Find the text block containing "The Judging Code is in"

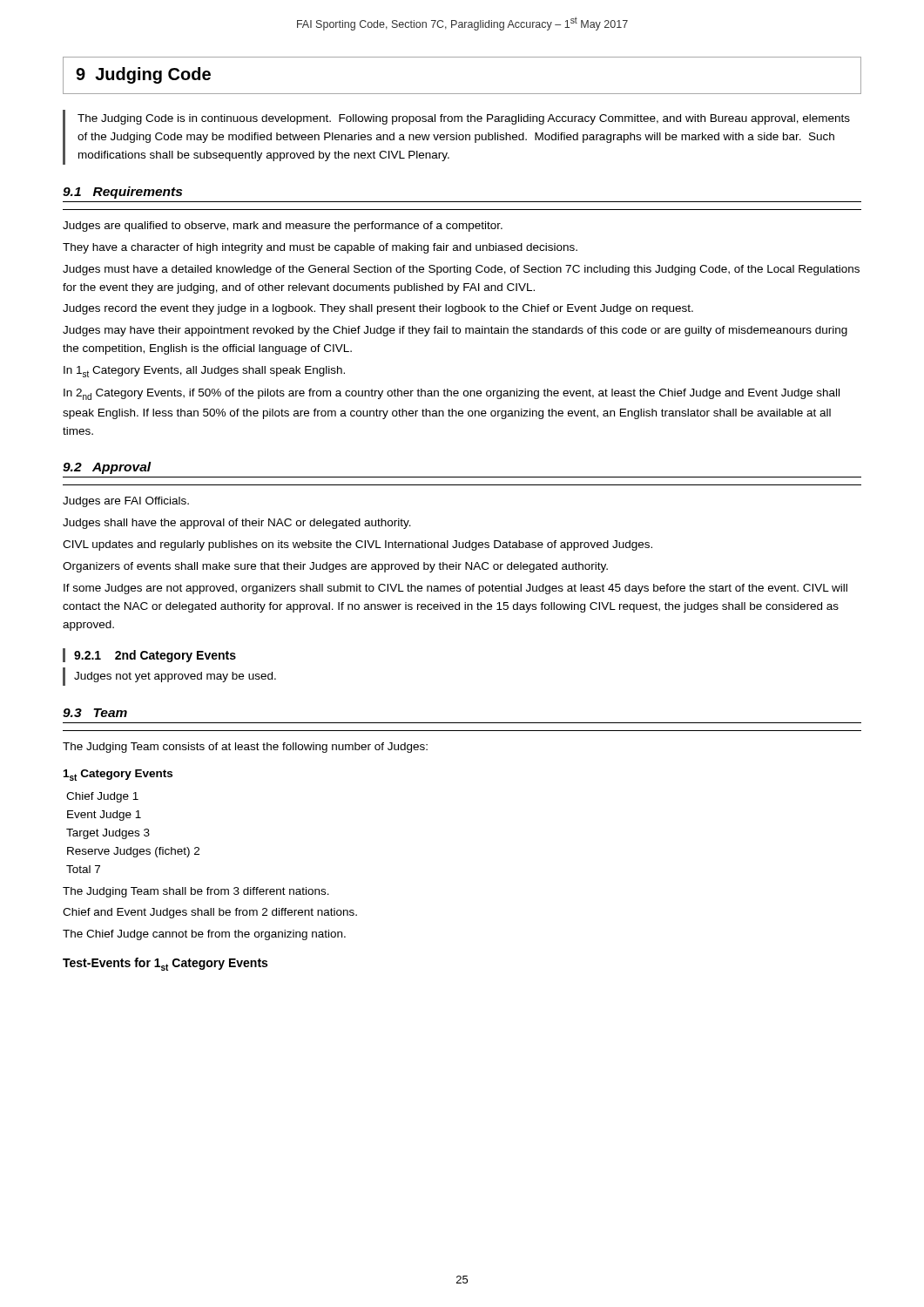[x=464, y=136]
